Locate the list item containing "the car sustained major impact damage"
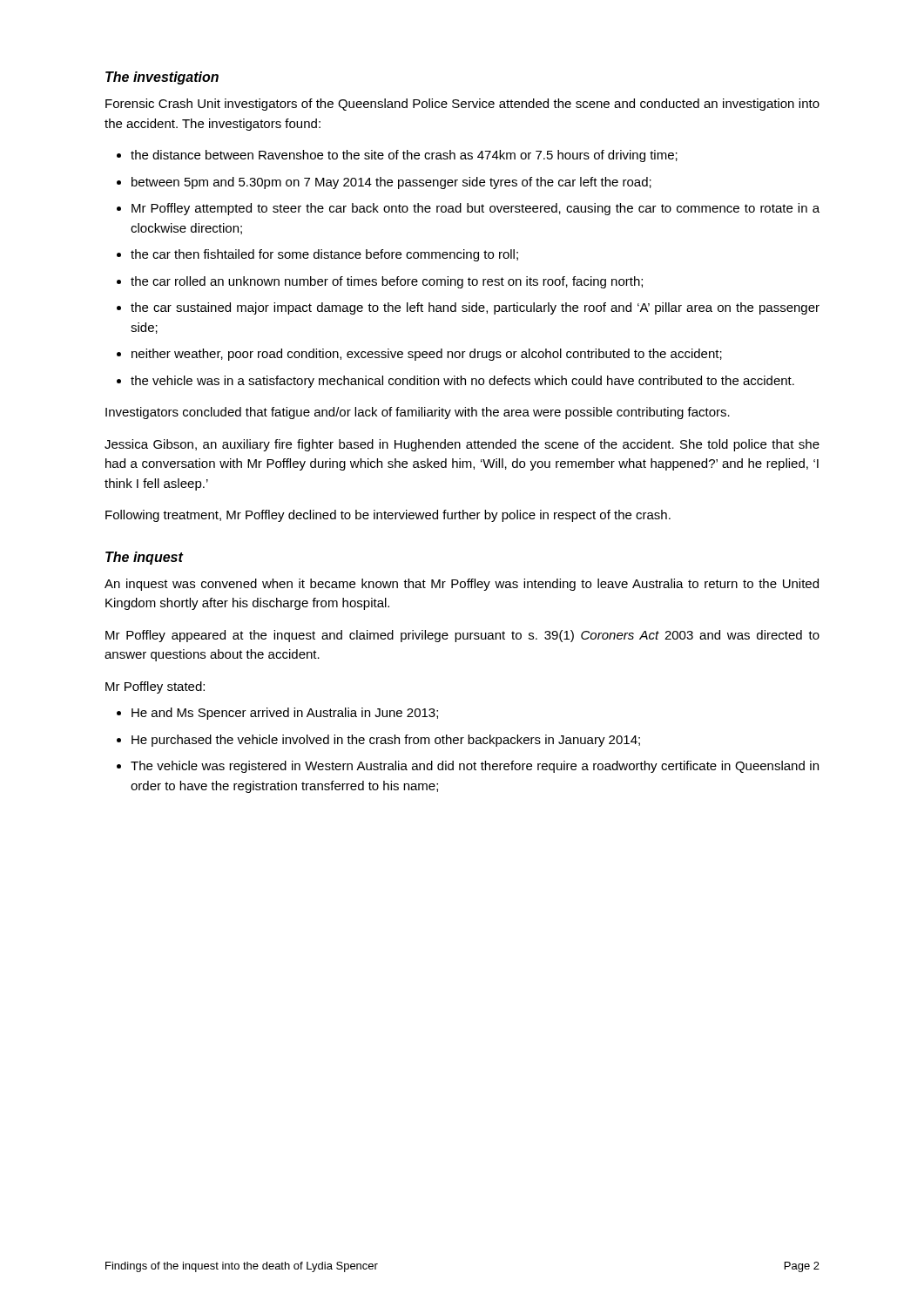Viewport: 924px width, 1307px height. coord(475,317)
